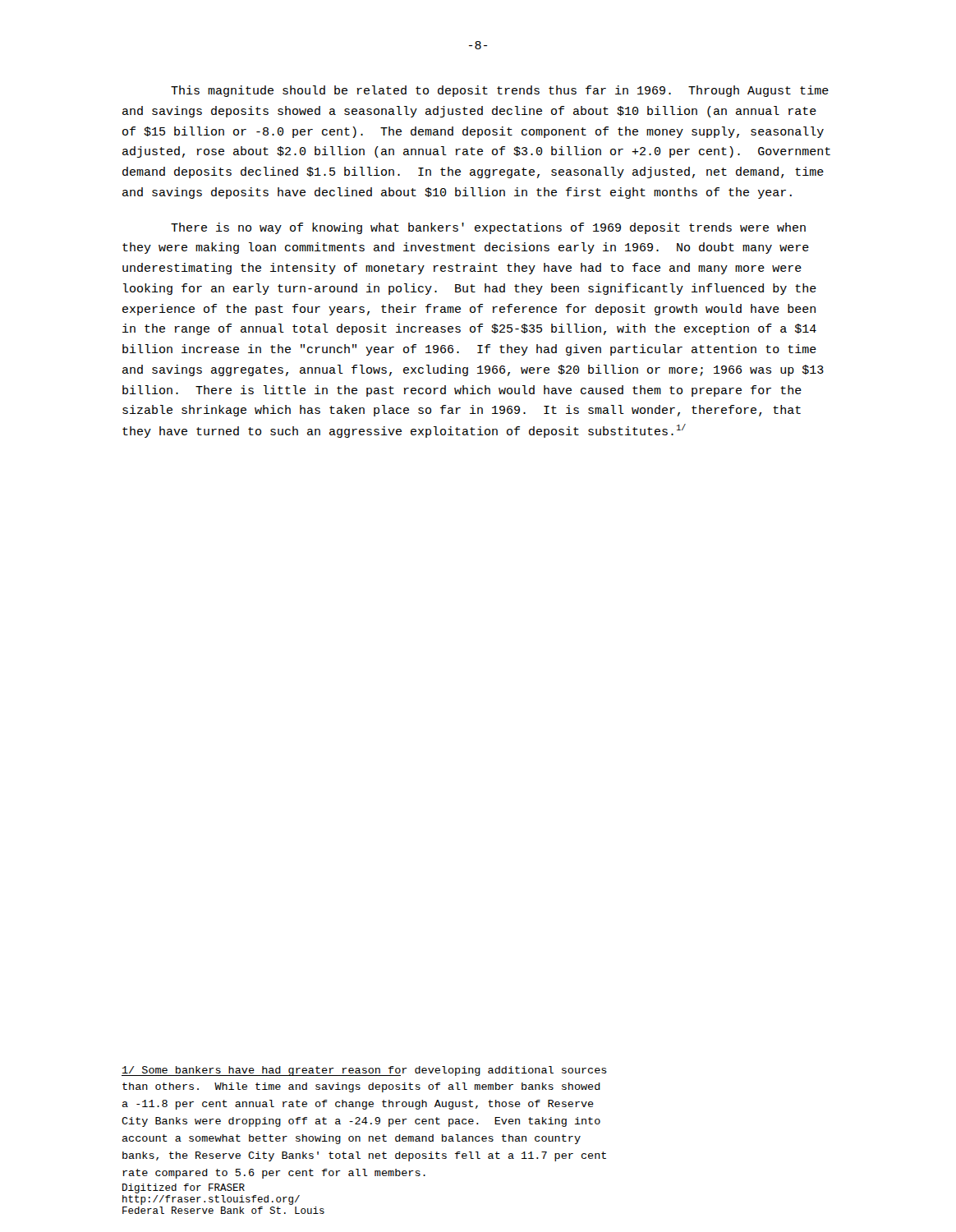
Task: Select the text starting "1/ Some bankers have had"
Action: pyautogui.click(x=364, y=1122)
